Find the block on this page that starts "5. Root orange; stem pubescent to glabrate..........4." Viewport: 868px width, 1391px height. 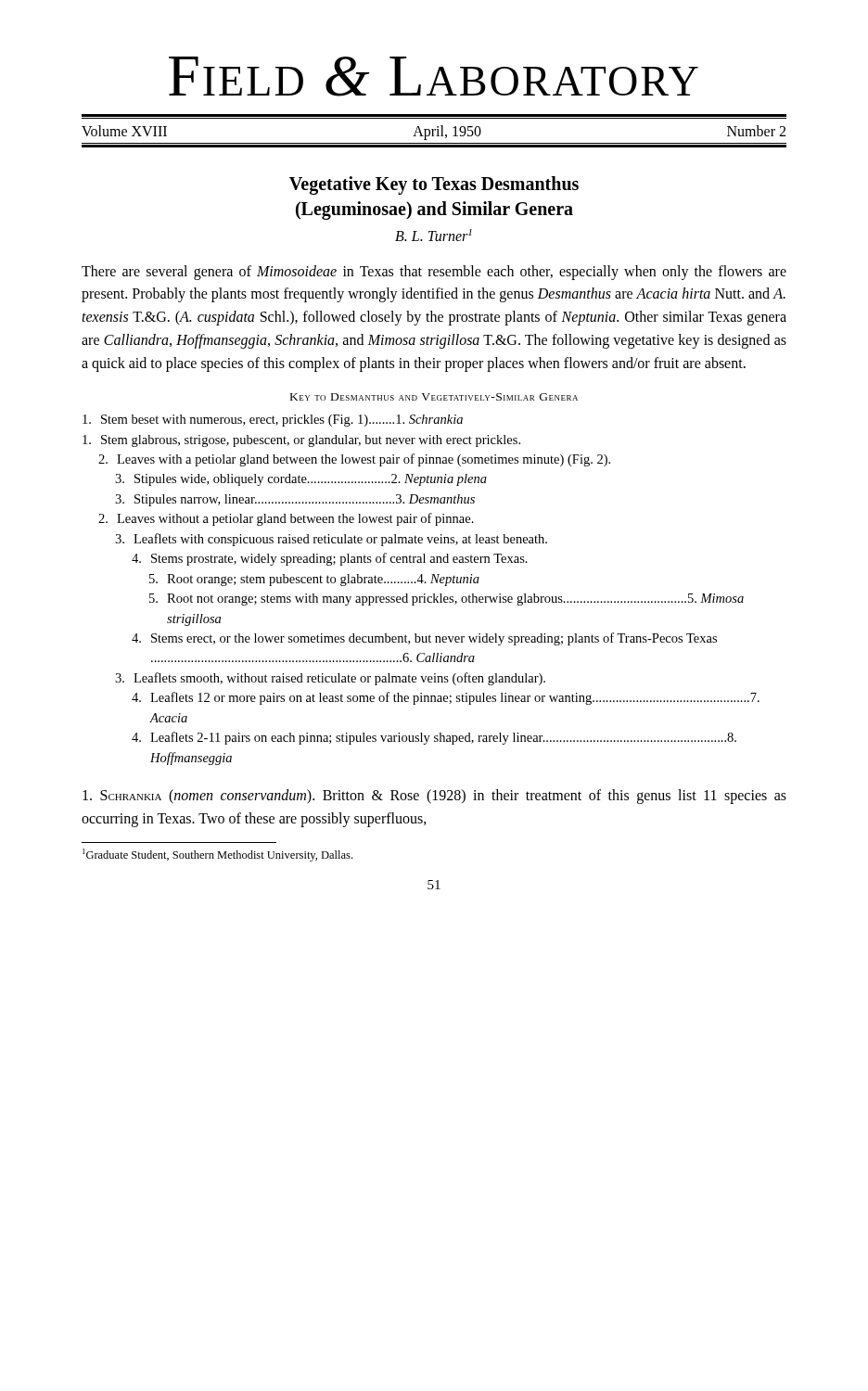pos(314,579)
